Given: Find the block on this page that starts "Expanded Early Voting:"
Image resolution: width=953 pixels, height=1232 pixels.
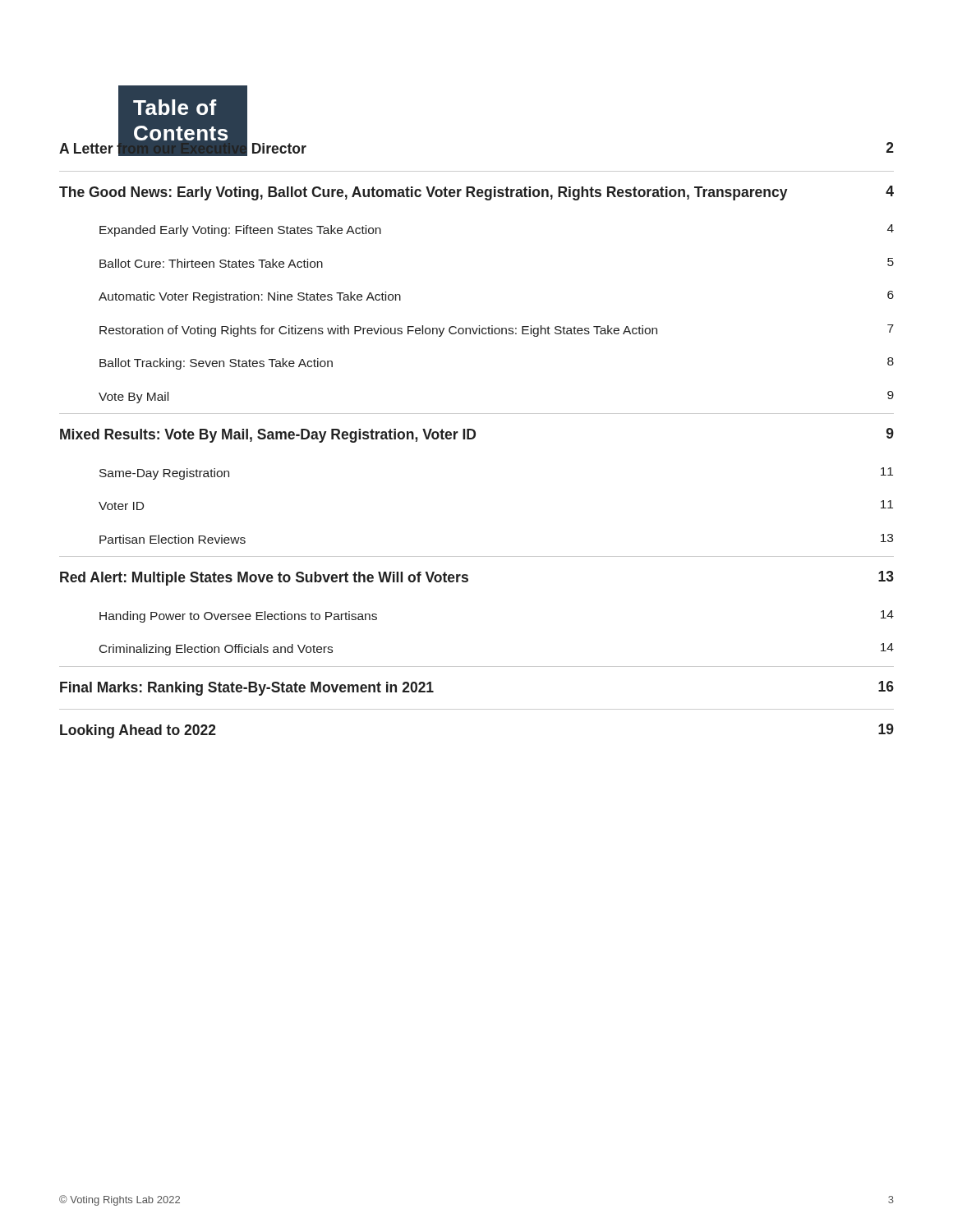Looking at the screenshot, I should click(239, 230).
